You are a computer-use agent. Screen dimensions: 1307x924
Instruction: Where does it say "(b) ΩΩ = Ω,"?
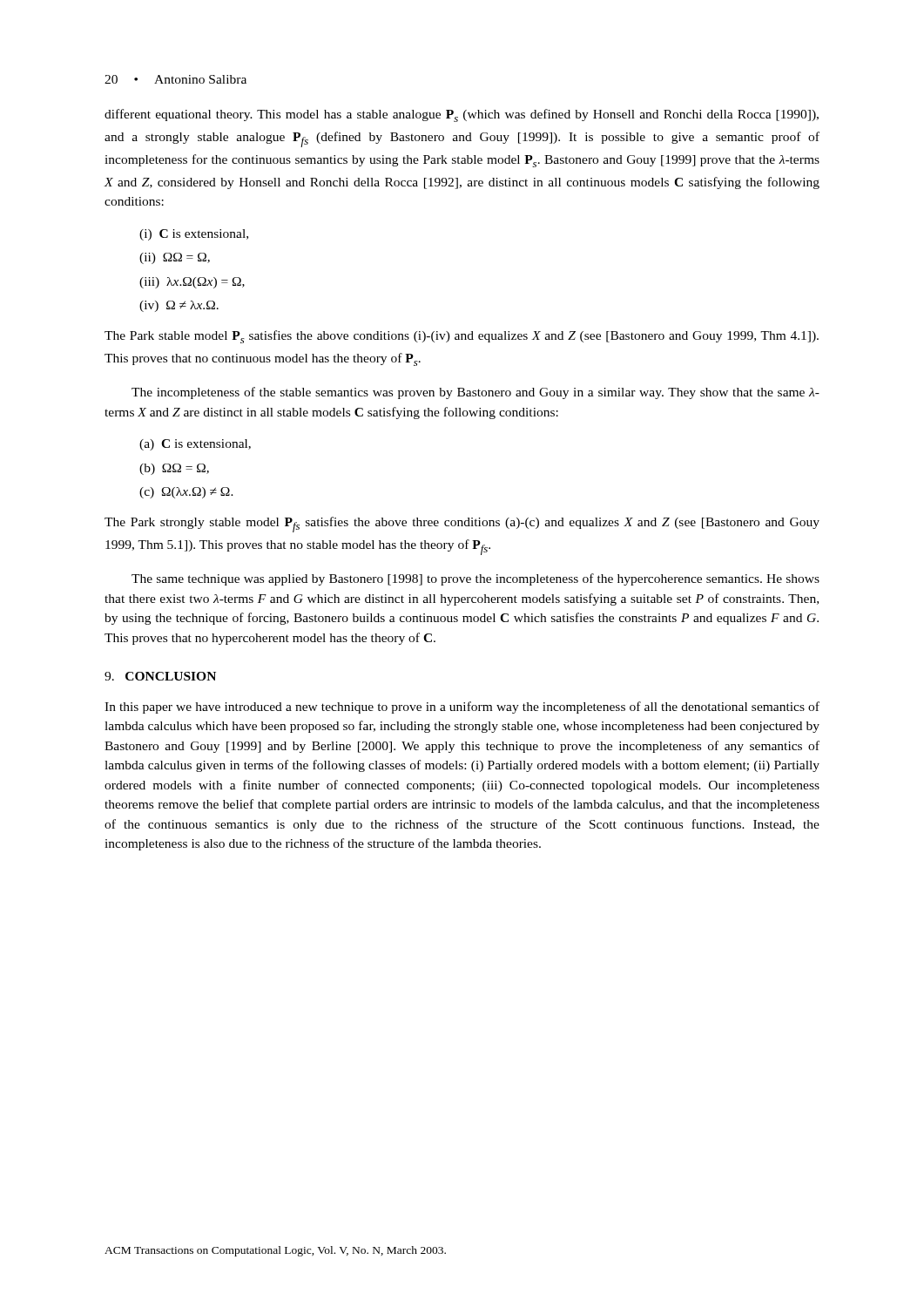174,467
